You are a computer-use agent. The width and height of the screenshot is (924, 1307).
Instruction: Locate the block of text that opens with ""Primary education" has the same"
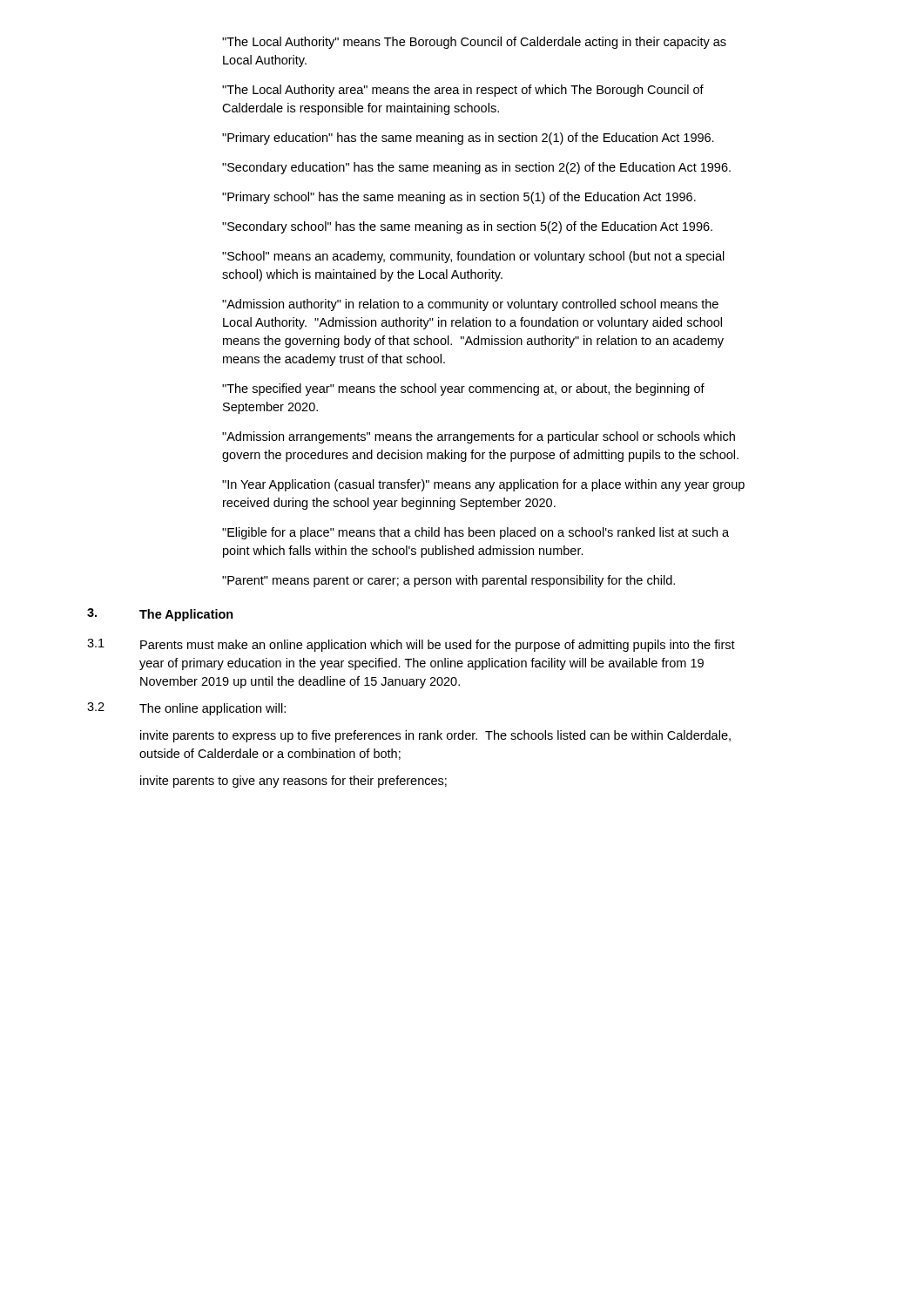468,138
